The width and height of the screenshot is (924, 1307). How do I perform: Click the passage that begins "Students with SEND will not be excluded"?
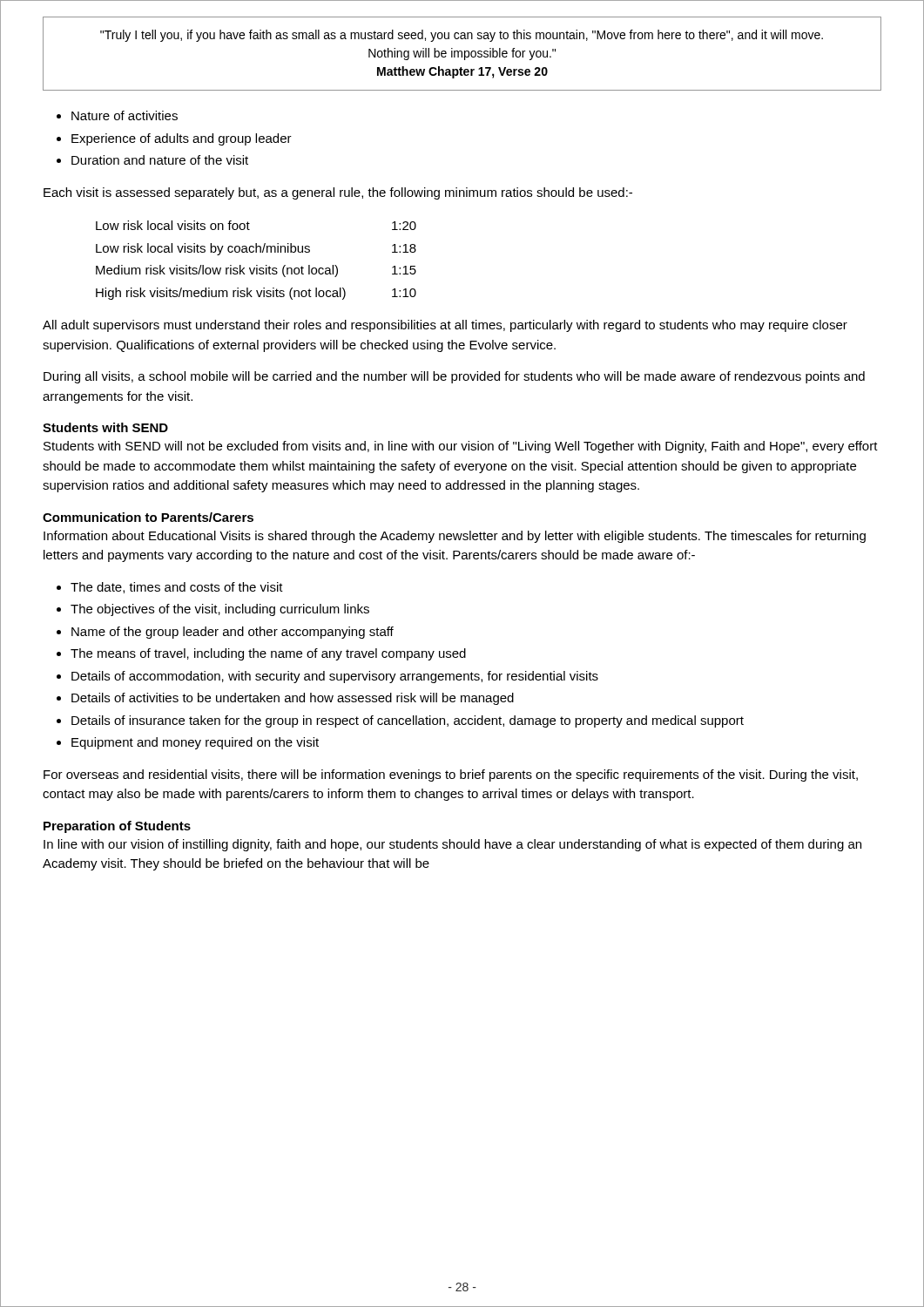tap(460, 465)
